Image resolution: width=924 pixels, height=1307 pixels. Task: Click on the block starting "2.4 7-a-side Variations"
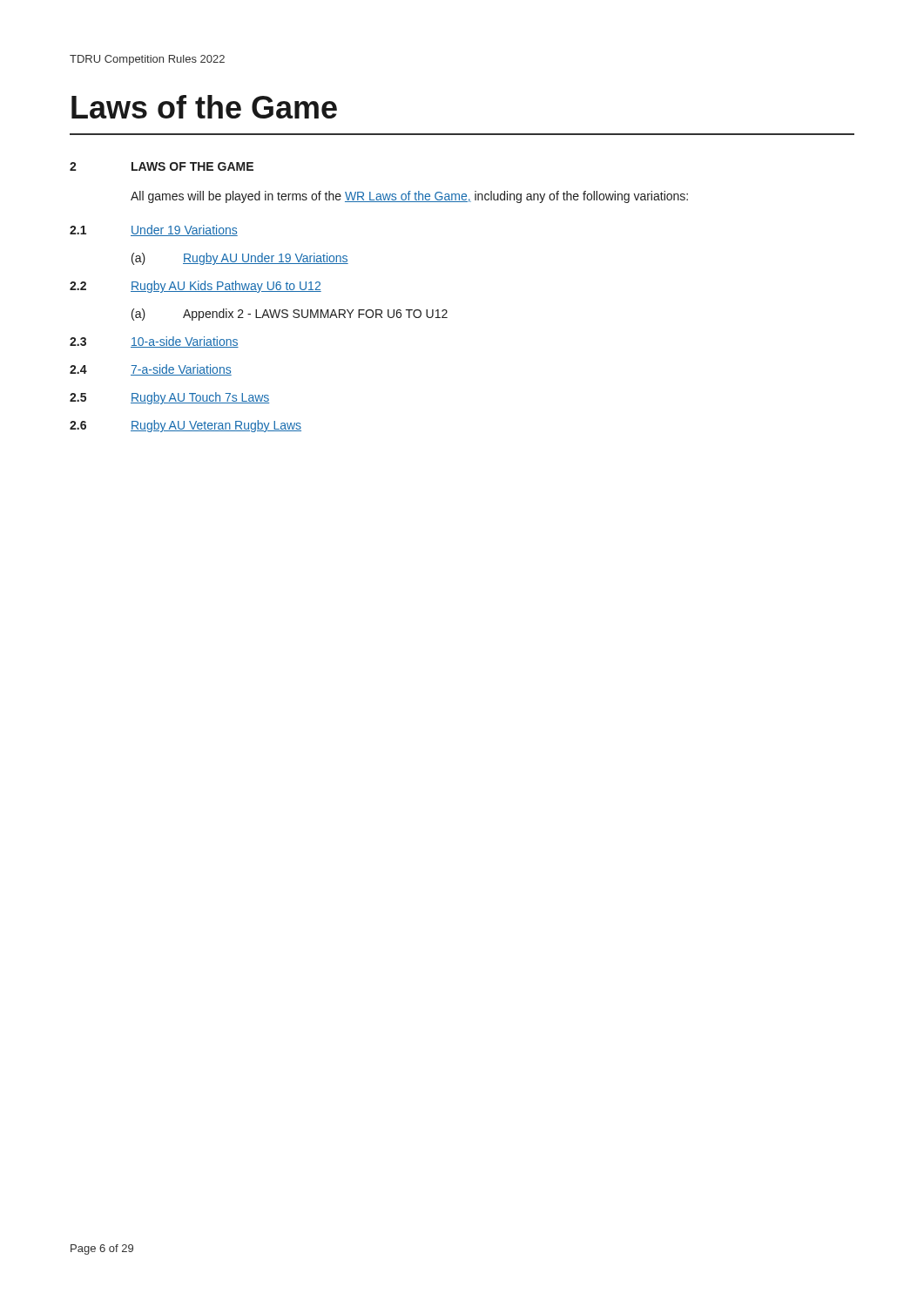pyautogui.click(x=151, y=369)
